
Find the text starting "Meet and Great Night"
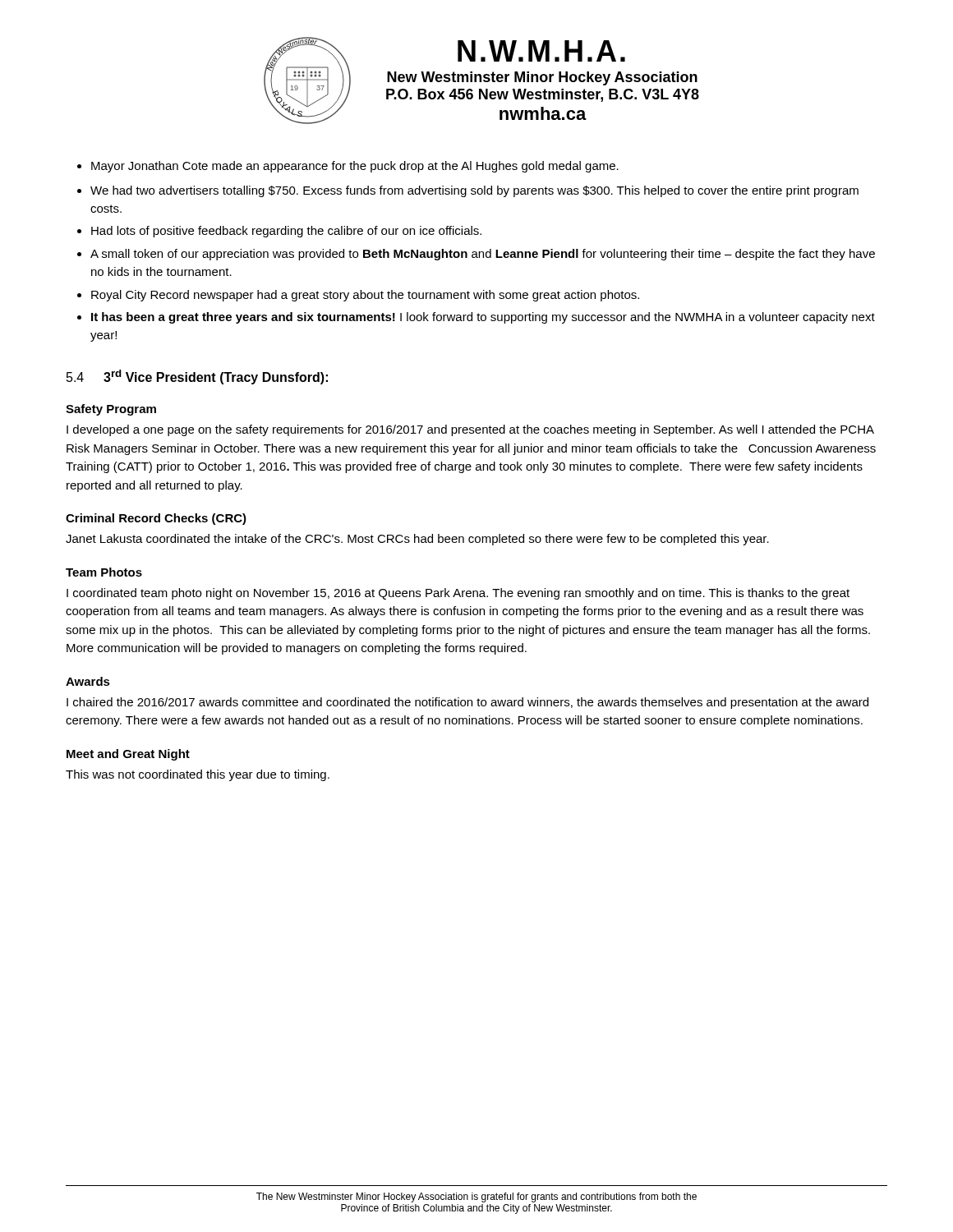click(128, 755)
